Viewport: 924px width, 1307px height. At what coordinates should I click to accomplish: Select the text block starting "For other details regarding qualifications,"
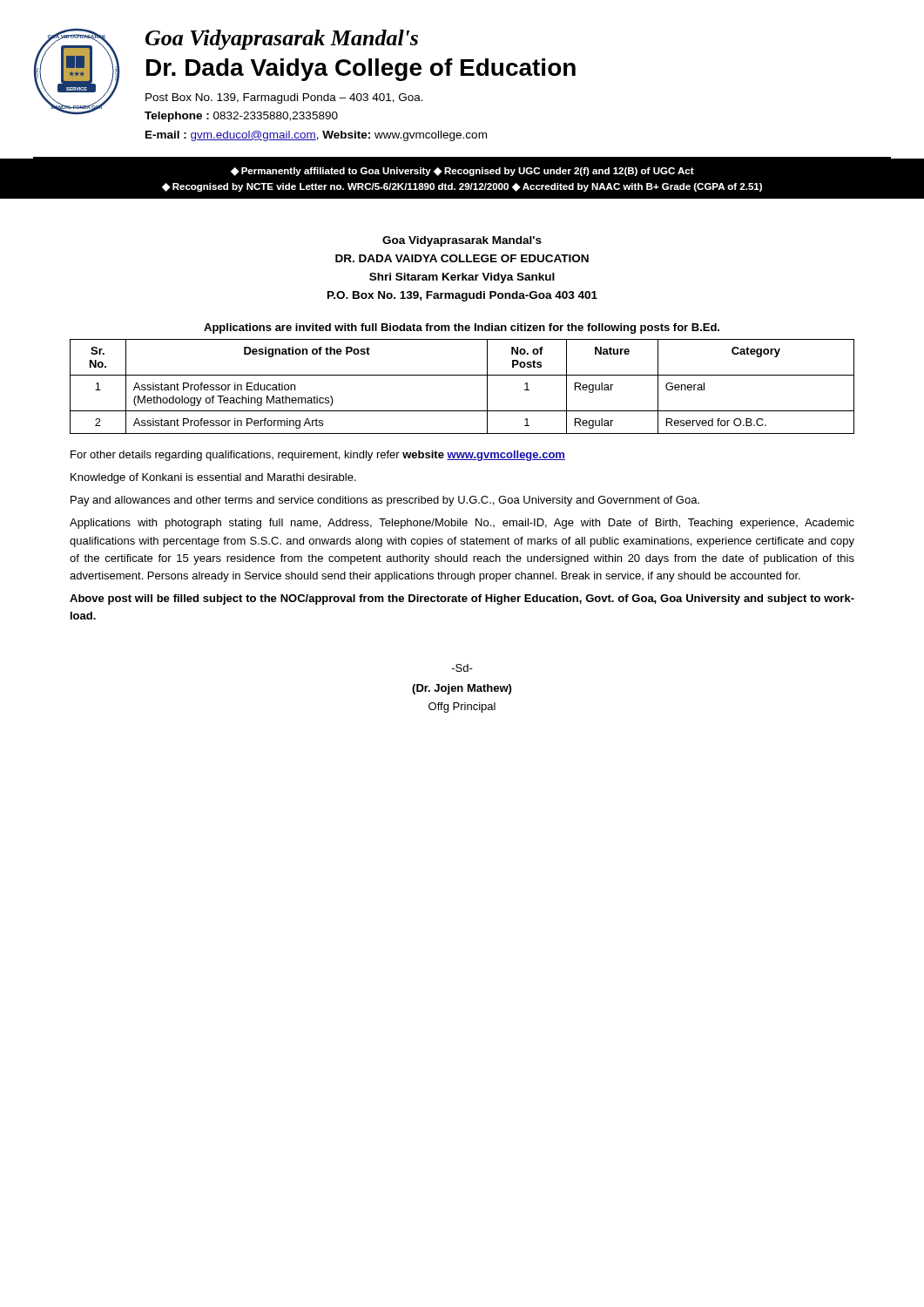[317, 454]
